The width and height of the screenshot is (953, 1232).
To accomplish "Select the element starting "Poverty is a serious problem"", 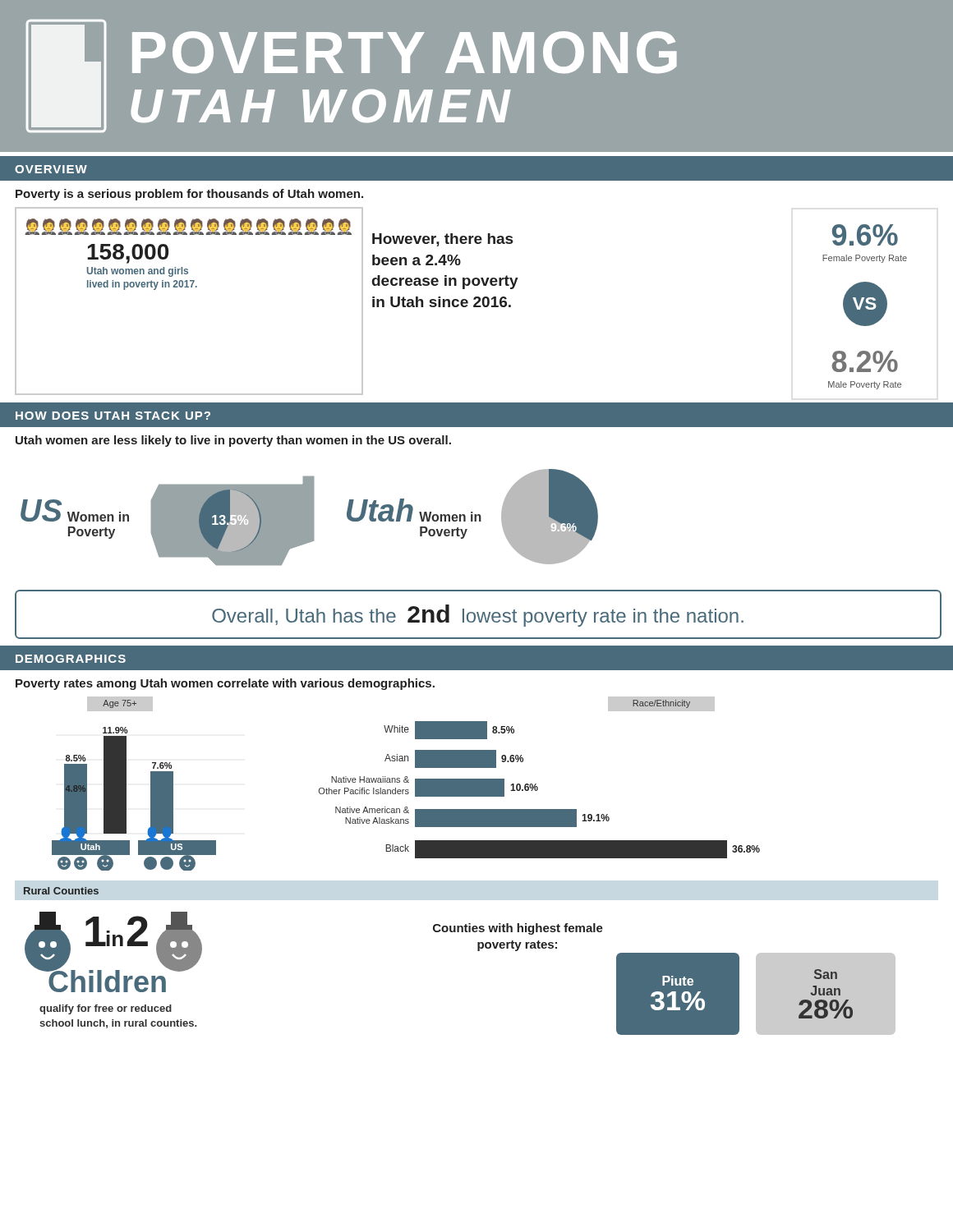I will pos(189,193).
